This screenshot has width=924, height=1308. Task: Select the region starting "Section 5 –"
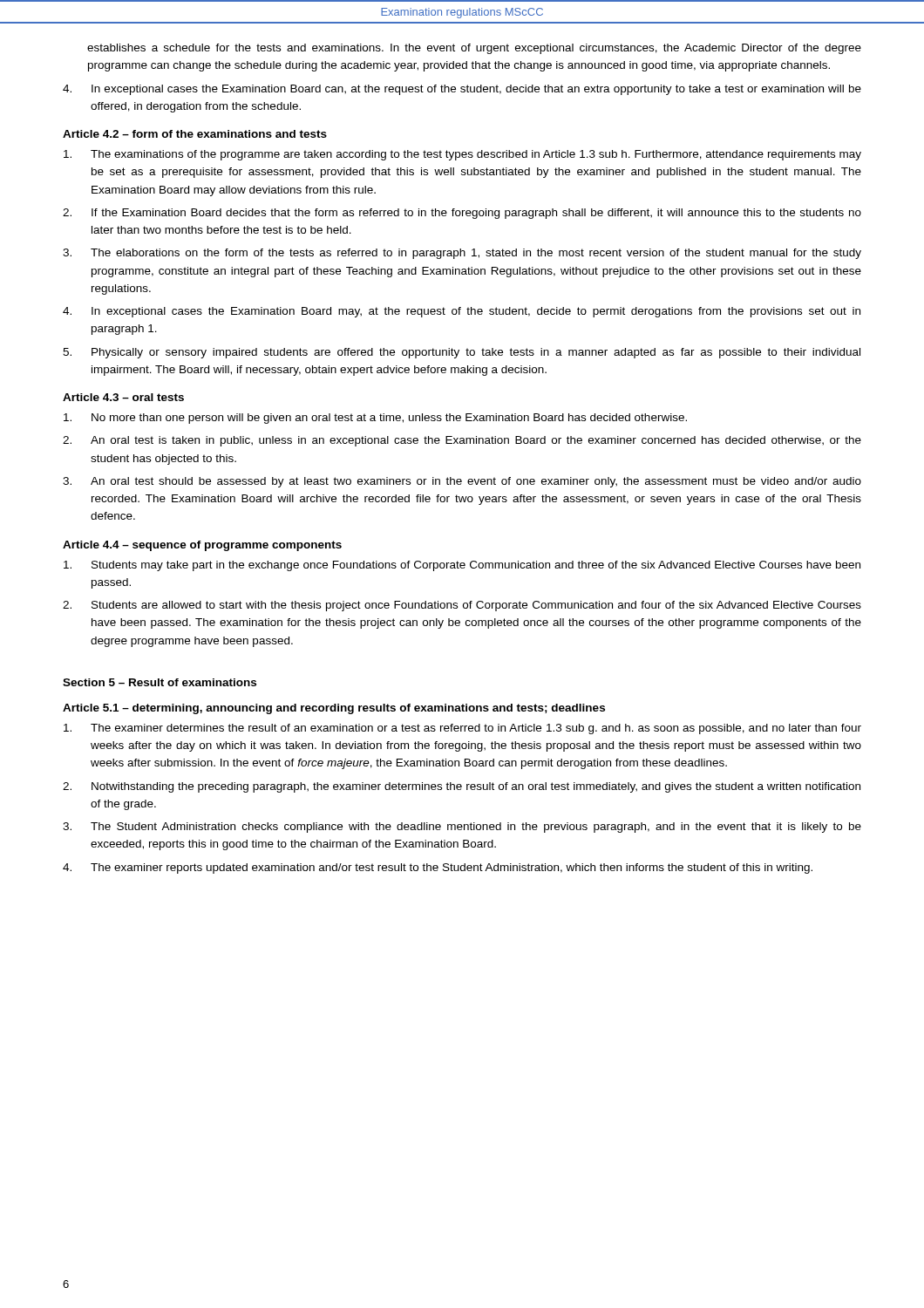point(160,682)
